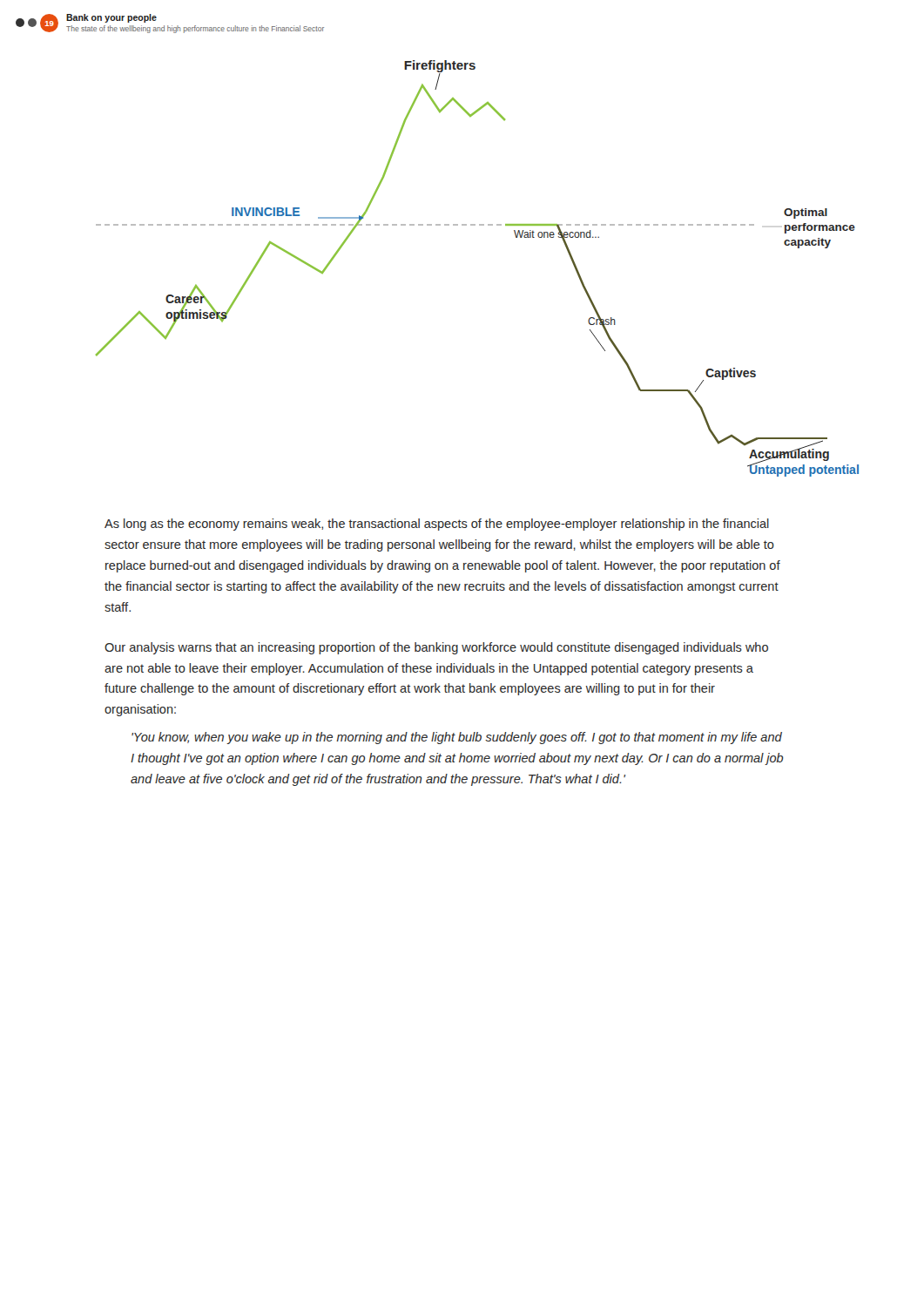924x1307 pixels.
Task: Find the block on this page that starts "As long as the economy remains weak,"
Action: tap(444, 566)
